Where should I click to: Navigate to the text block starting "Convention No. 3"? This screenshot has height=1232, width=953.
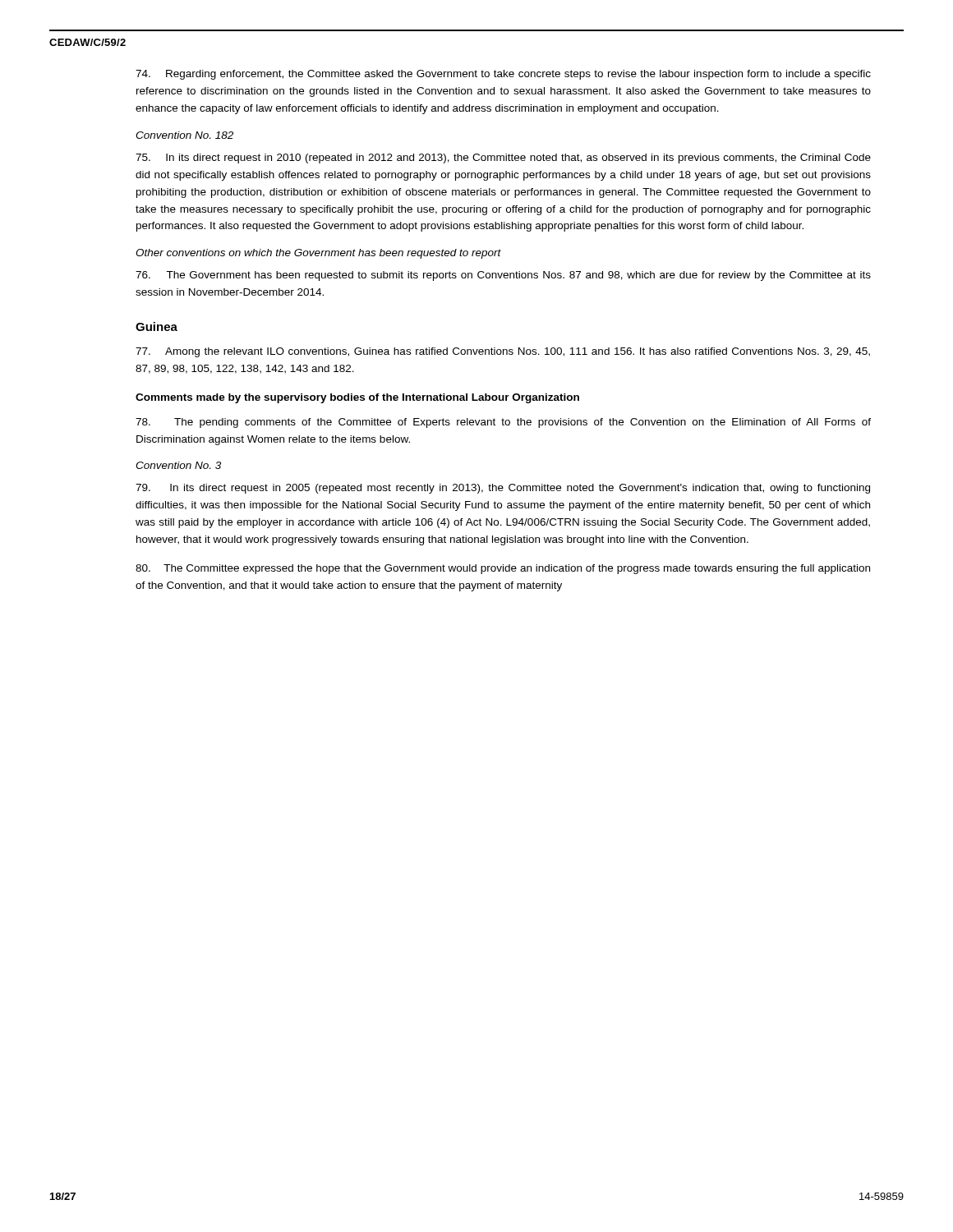point(178,466)
